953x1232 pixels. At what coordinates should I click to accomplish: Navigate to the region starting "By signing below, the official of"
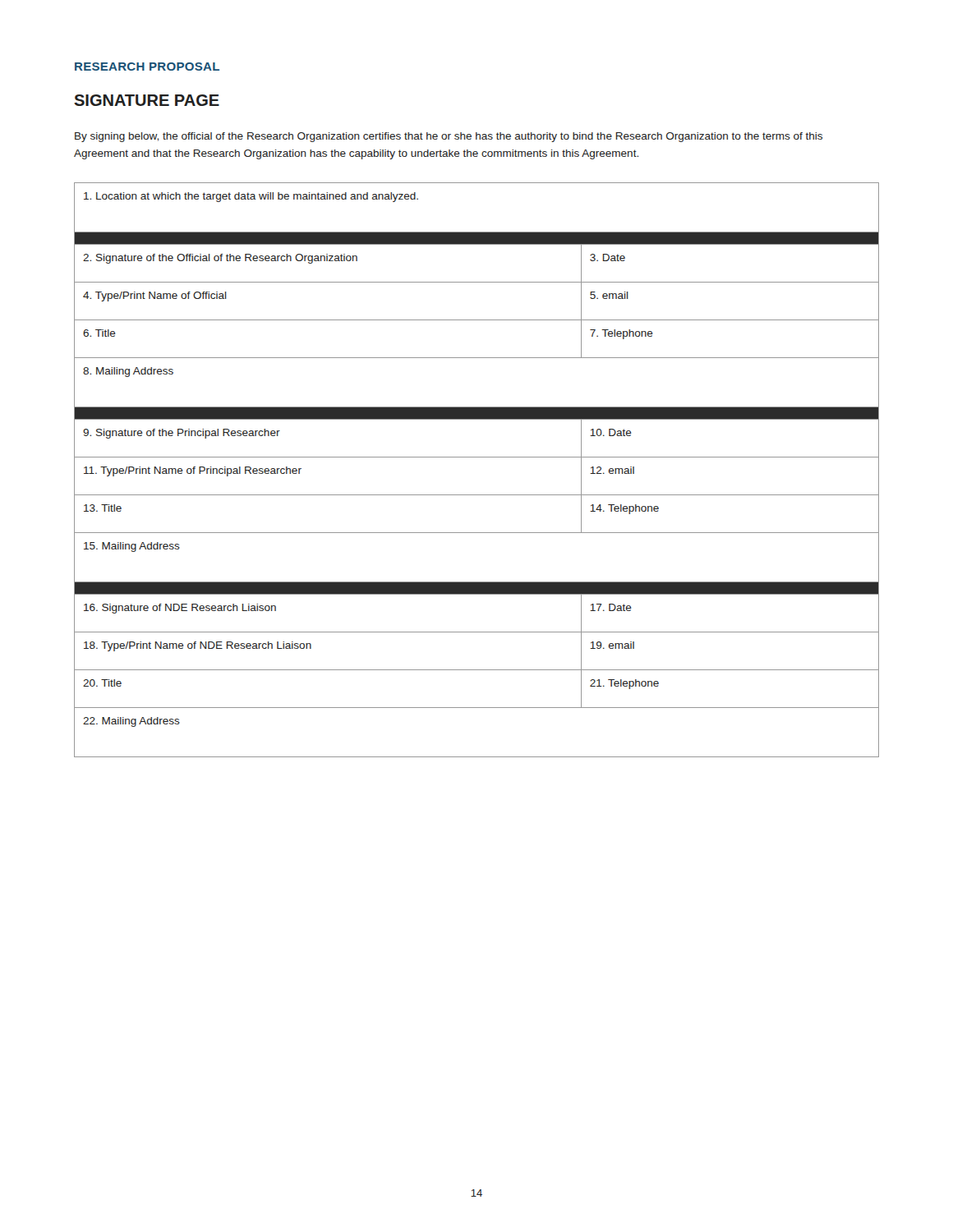point(448,145)
